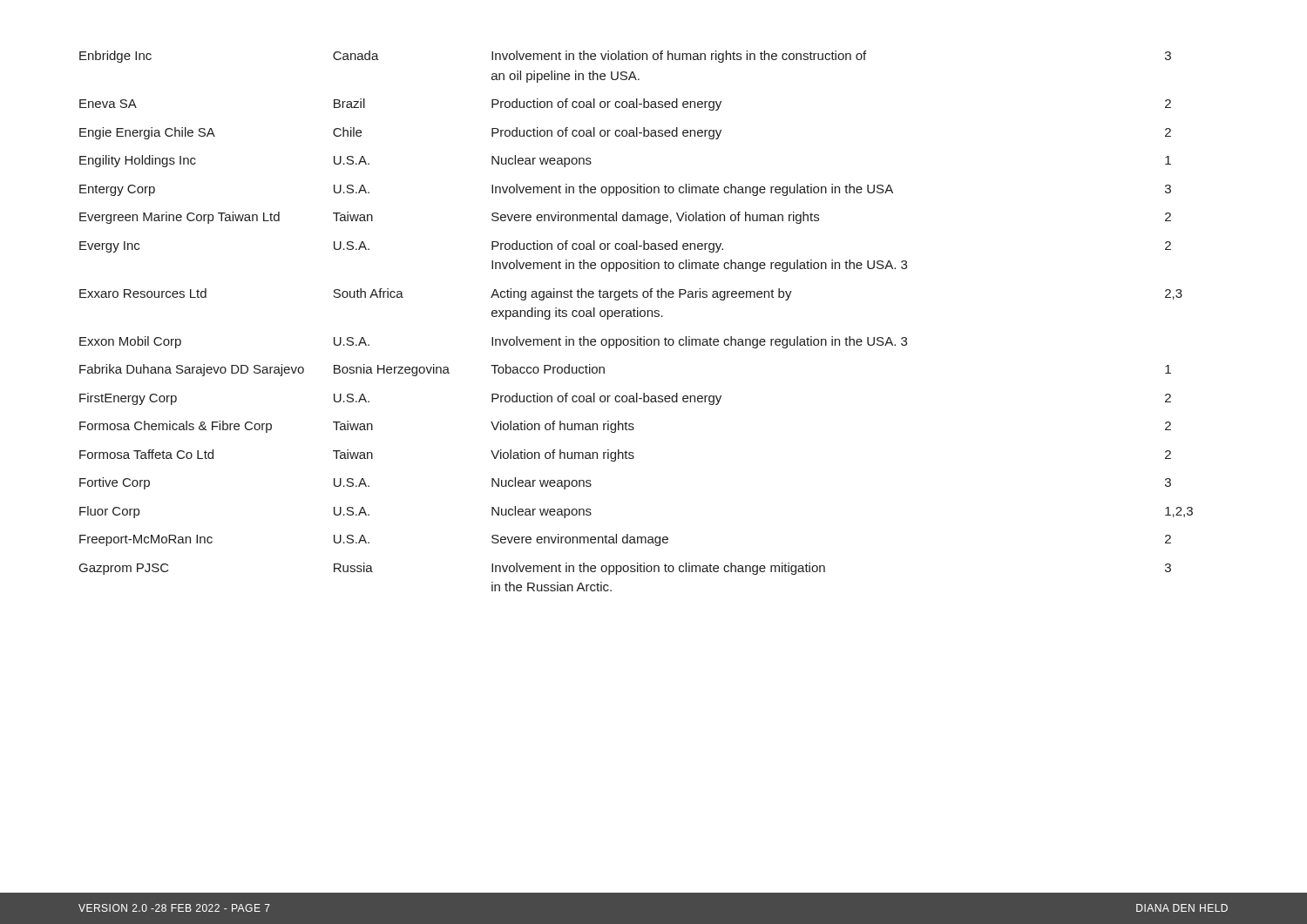Find the table that mentions "Entergy Corp"
1307x924 pixels.
click(x=654, y=322)
